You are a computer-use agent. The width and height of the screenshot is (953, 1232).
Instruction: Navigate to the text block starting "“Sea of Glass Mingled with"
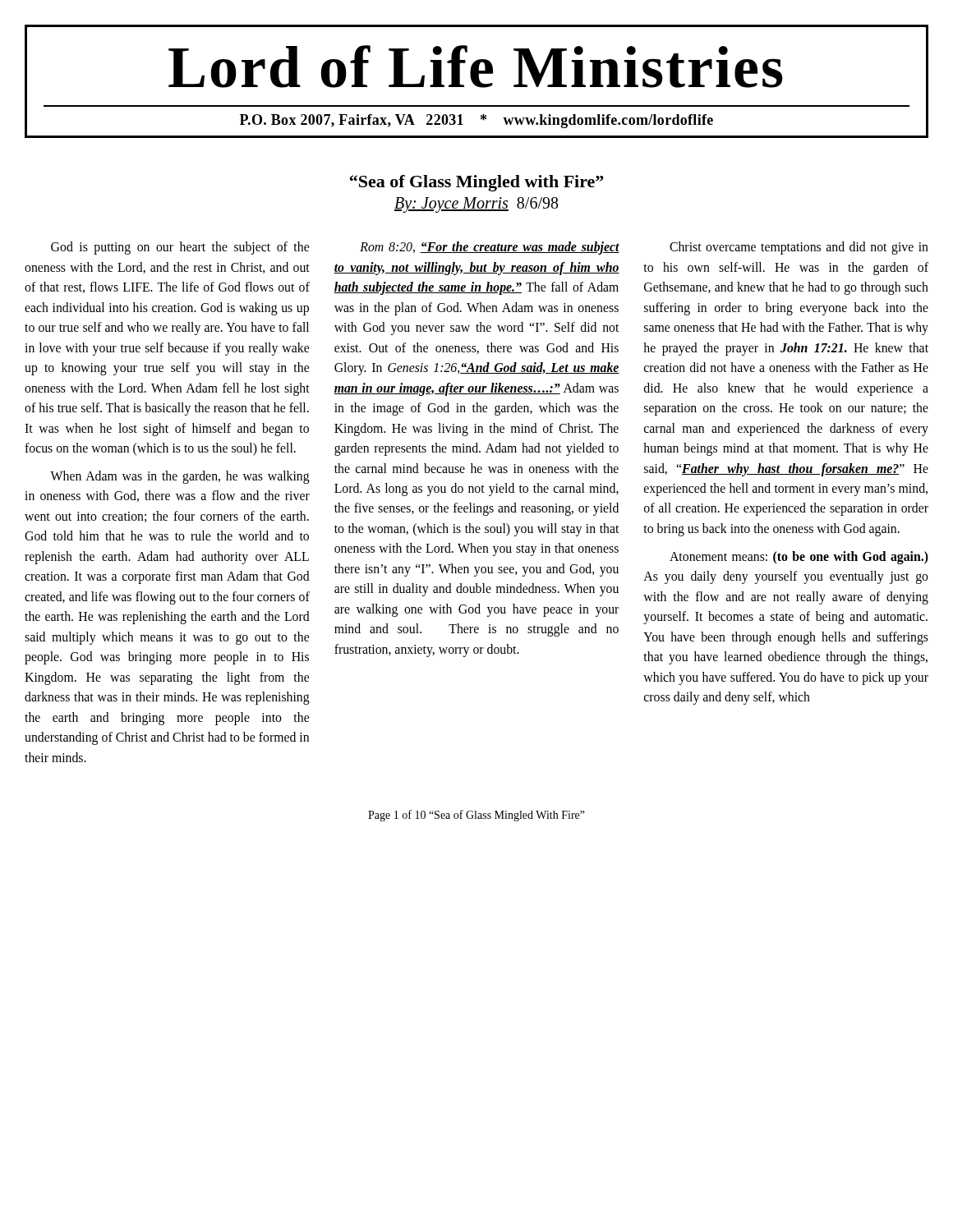(476, 181)
